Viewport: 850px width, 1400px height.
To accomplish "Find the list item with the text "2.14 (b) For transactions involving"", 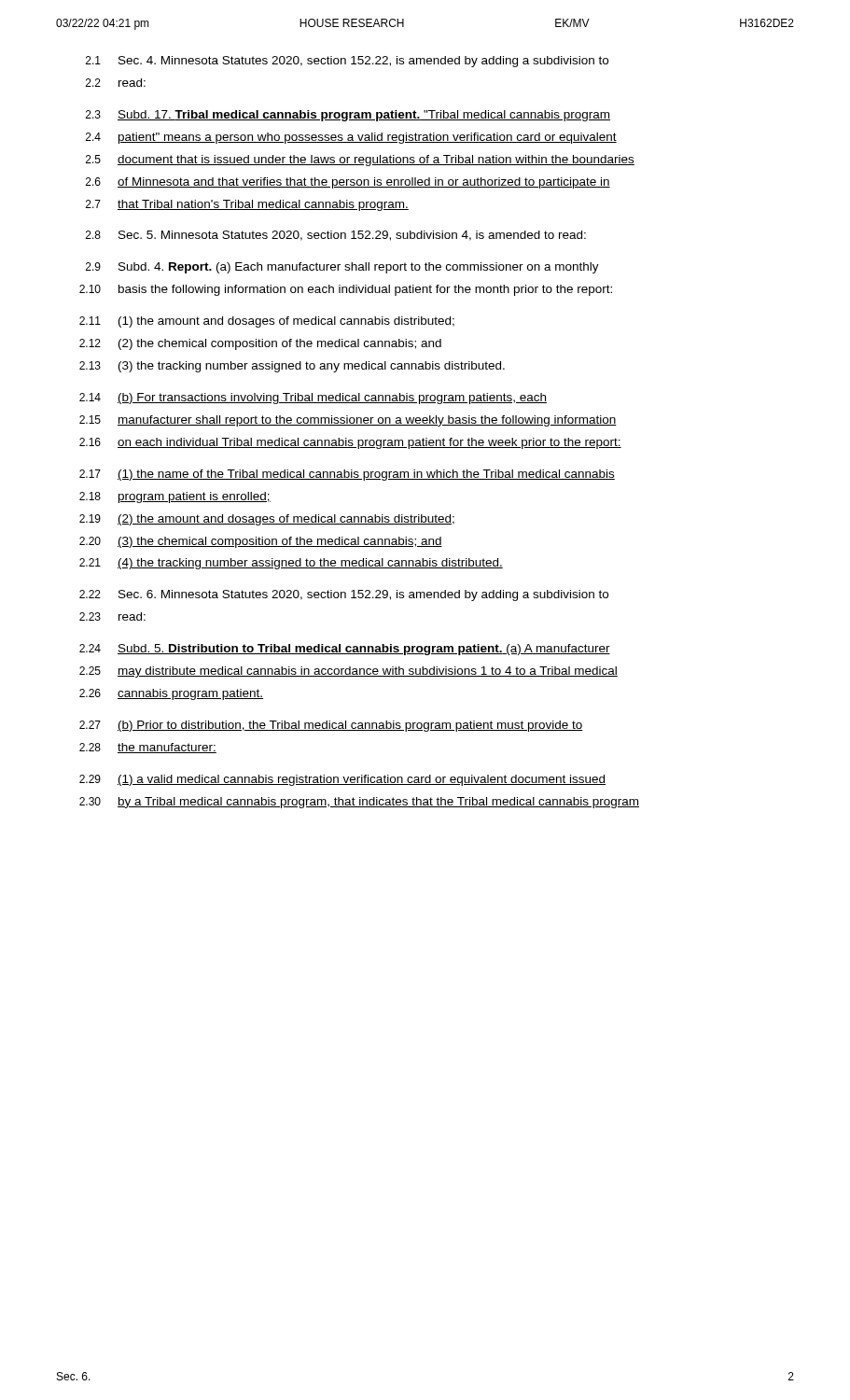I will click(425, 398).
